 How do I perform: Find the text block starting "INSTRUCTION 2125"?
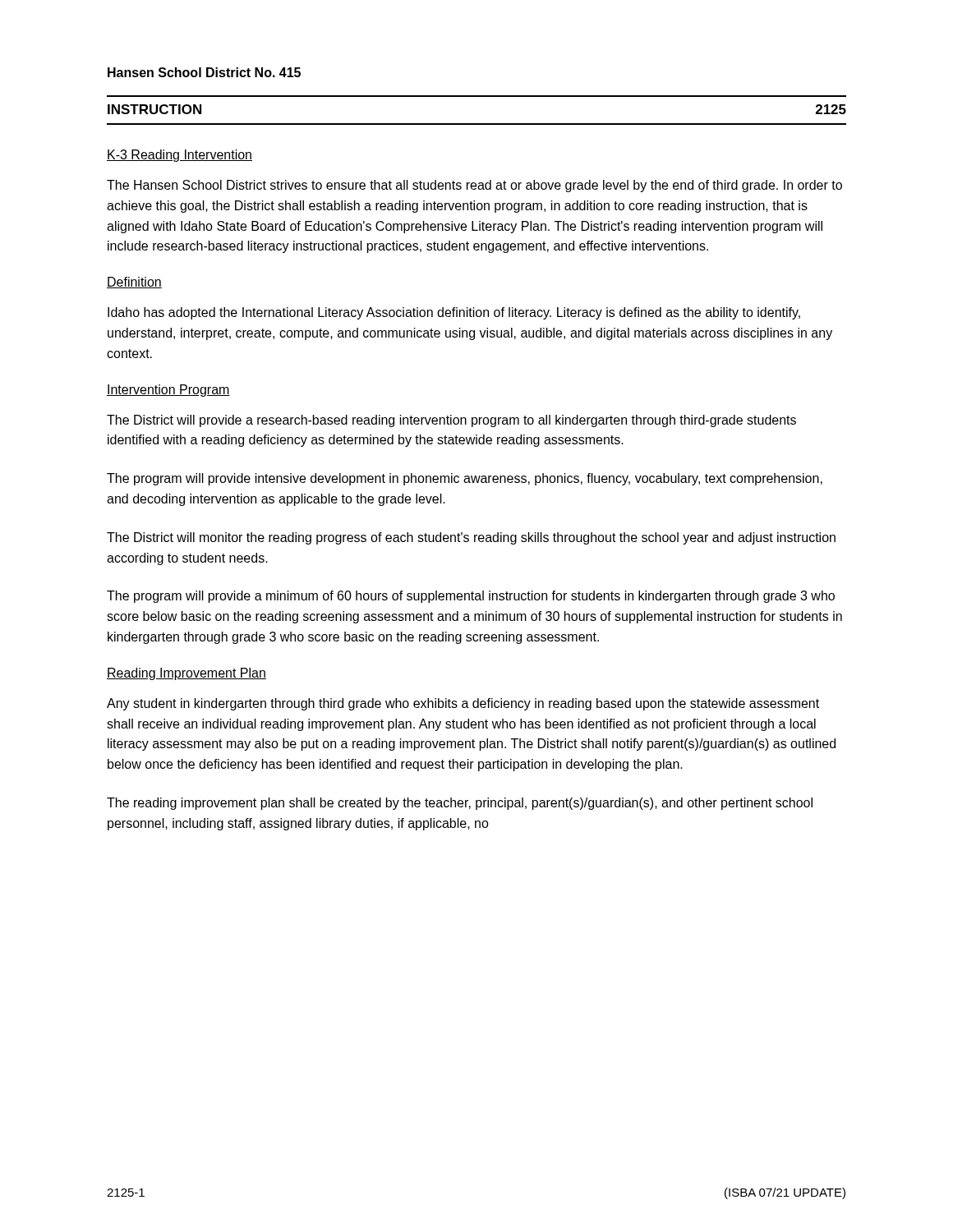pyautogui.click(x=156, y=109)
